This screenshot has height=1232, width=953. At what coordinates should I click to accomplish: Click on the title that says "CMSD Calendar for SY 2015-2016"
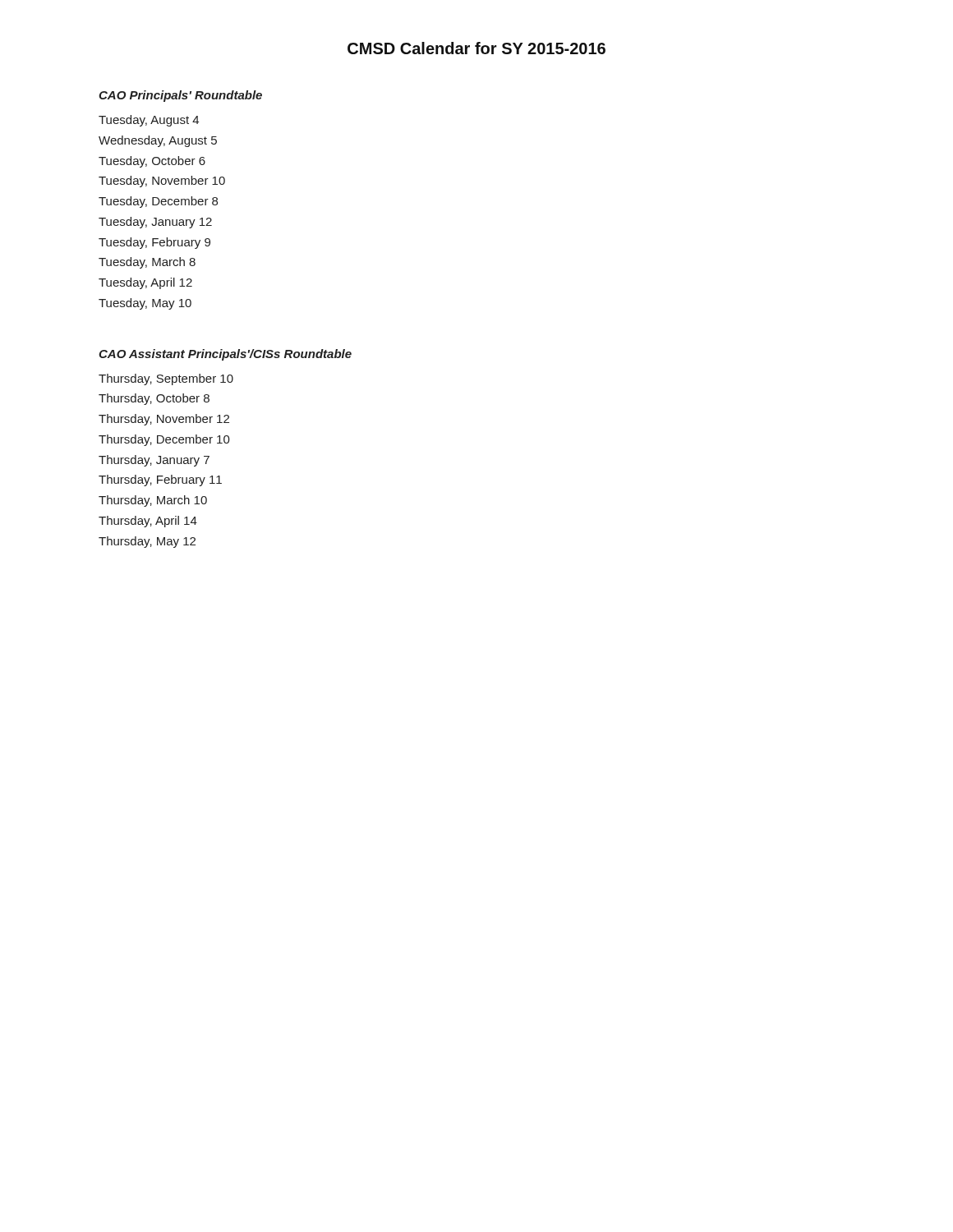[476, 48]
